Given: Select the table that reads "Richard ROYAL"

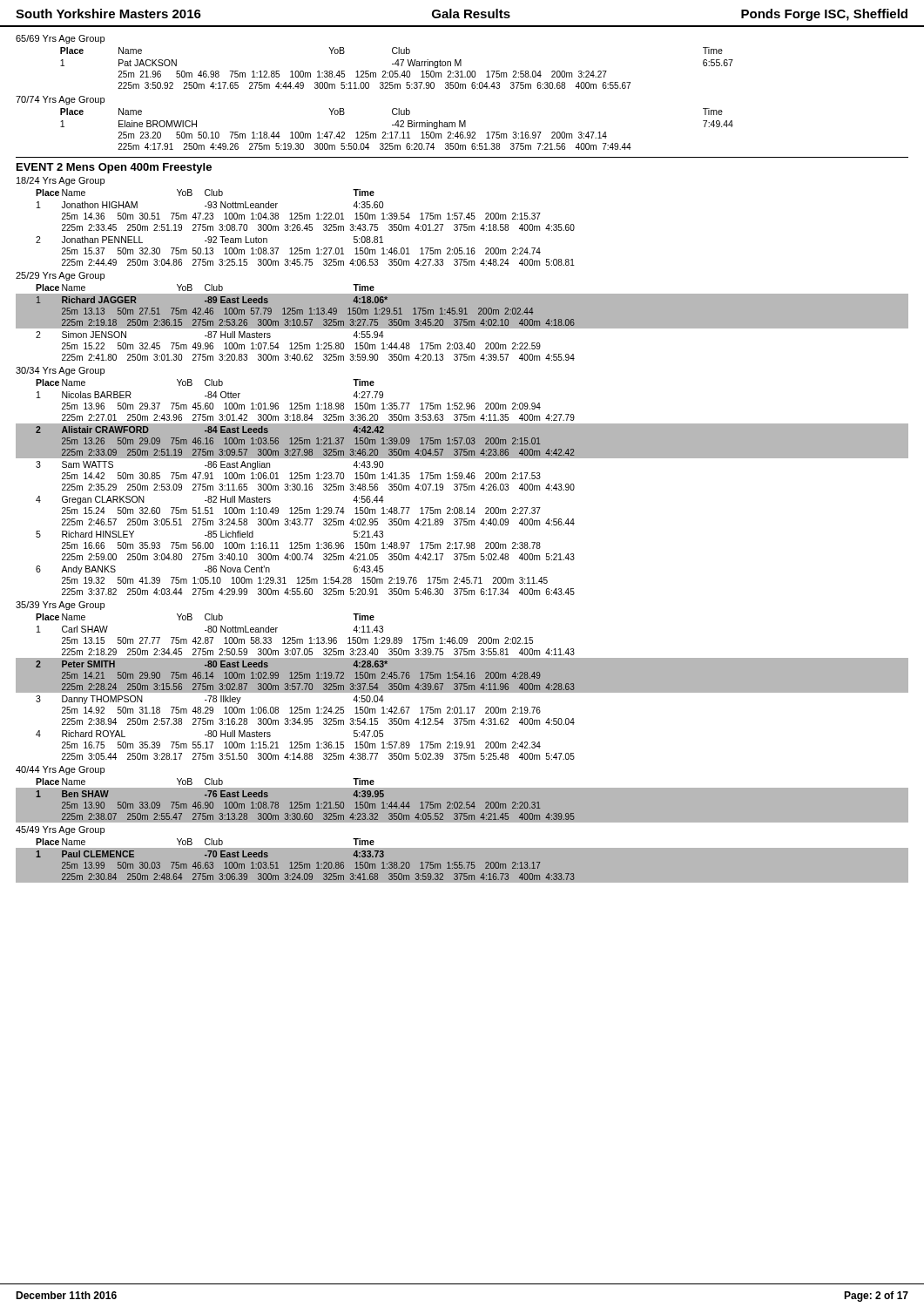Looking at the screenshot, I should click(462, 687).
